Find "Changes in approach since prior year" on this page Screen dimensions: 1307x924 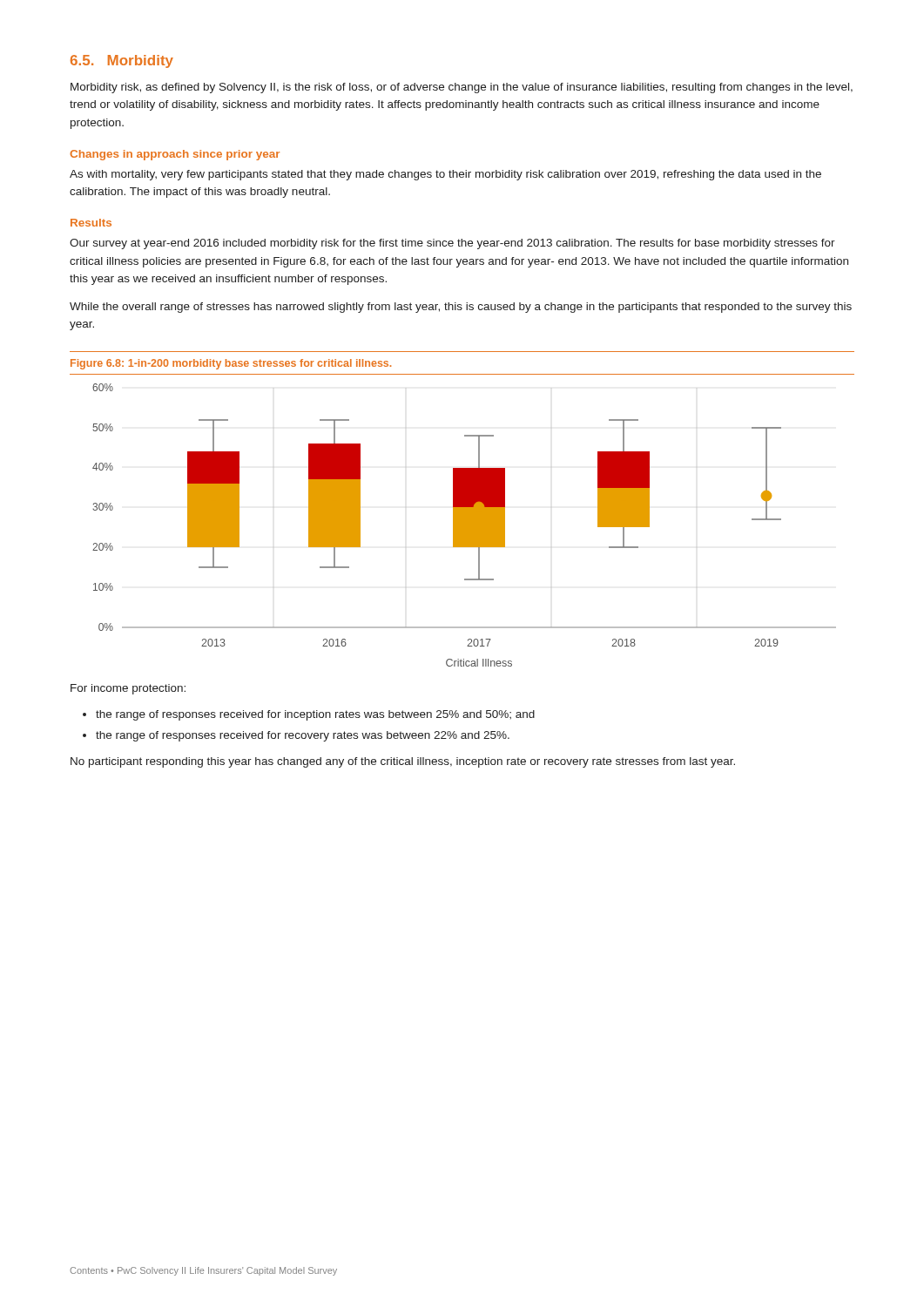coord(175,154)
